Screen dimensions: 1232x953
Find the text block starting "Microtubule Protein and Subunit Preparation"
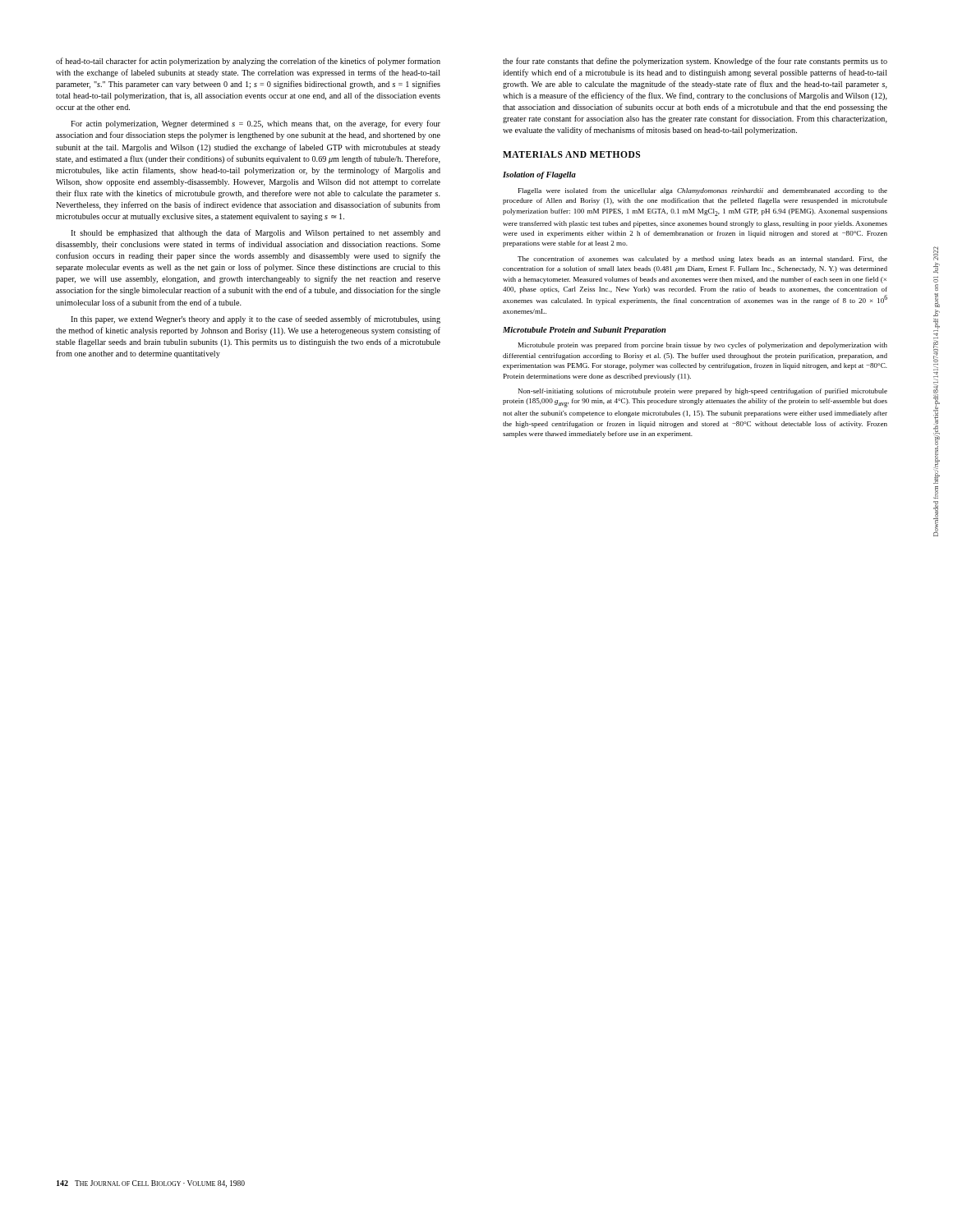click(x=585, y=331)
